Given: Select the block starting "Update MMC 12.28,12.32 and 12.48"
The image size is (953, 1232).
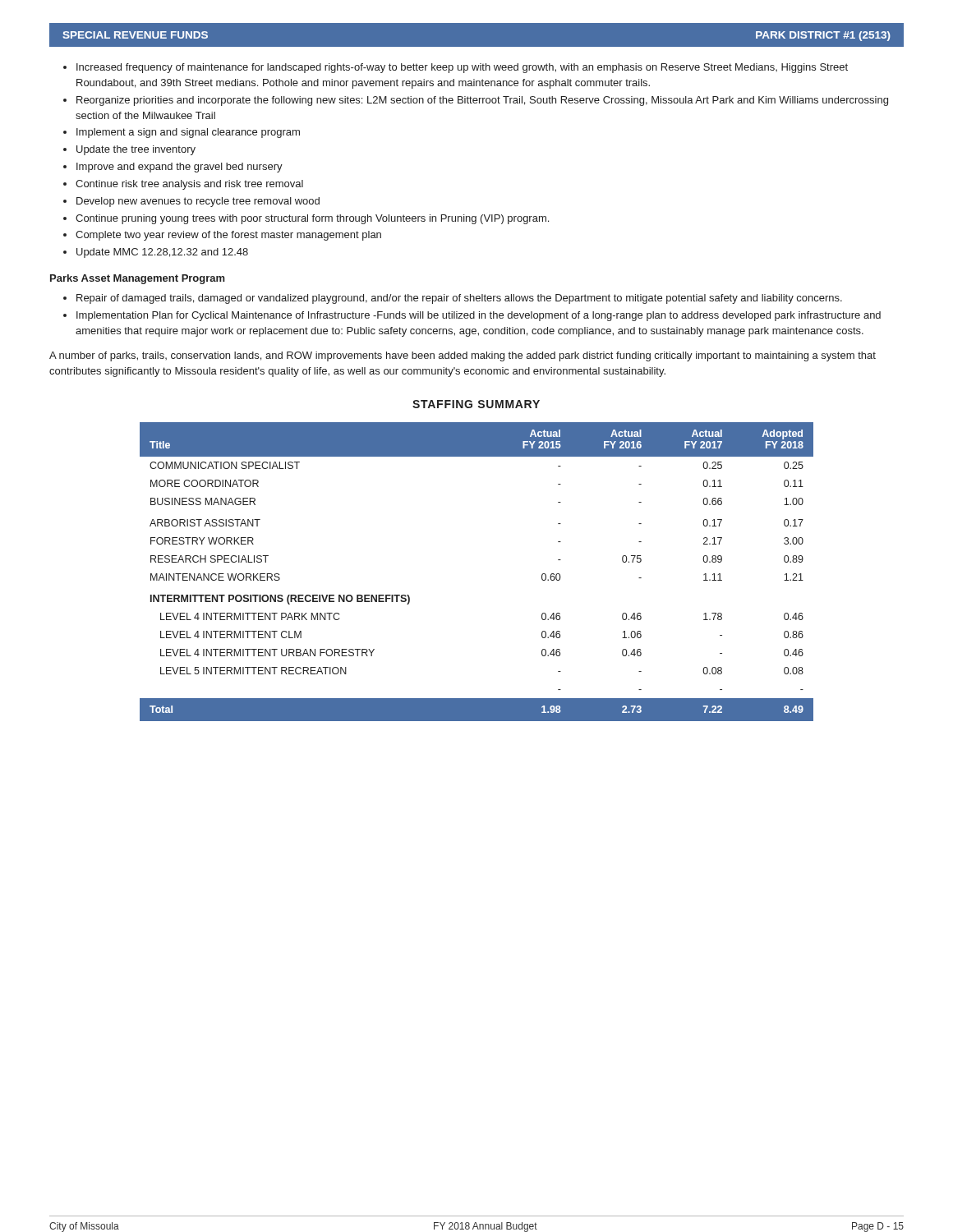Looking at the screenshot, I should pyautogui.click(x=156, y=253).
